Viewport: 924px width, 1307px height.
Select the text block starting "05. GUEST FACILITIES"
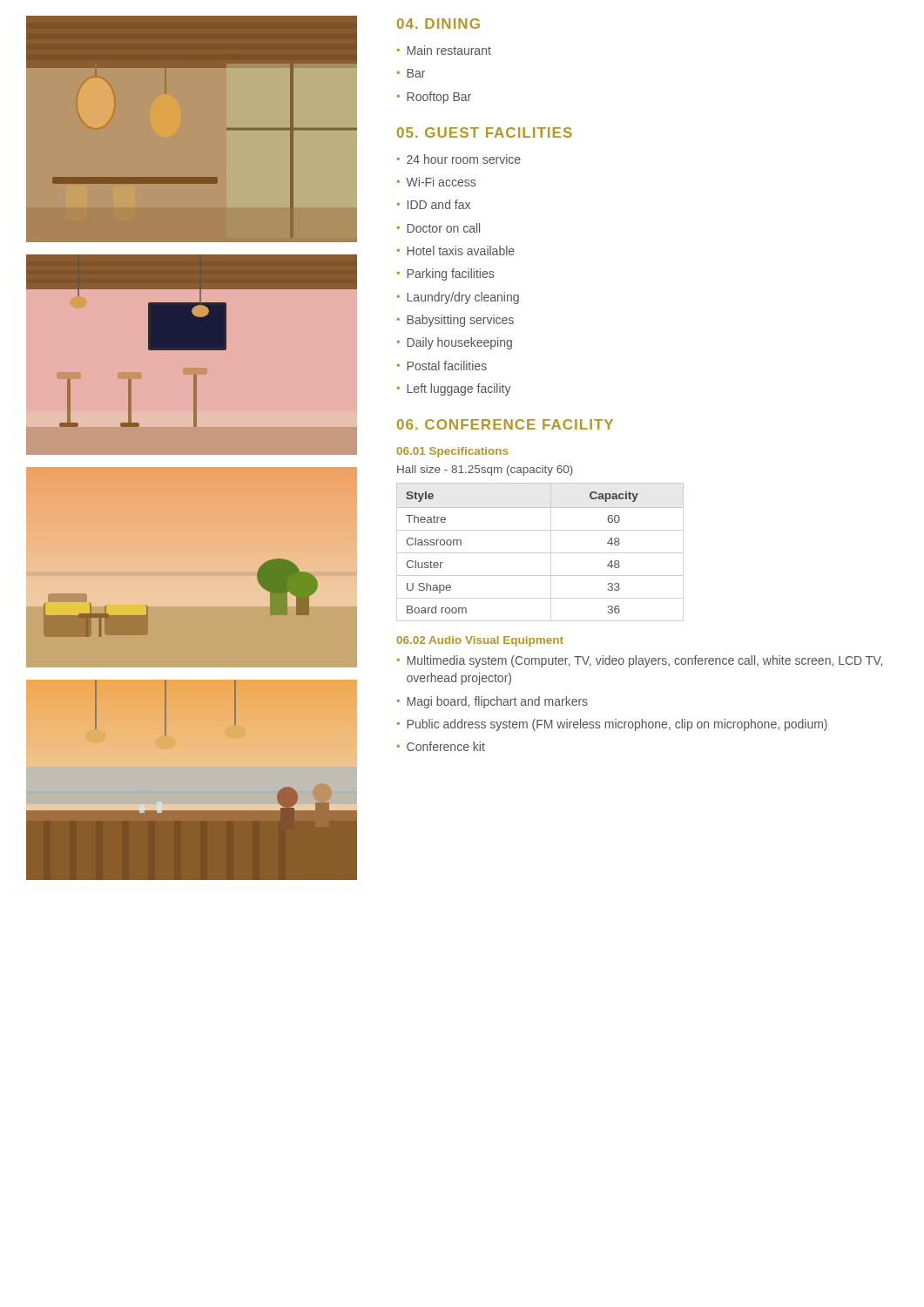[485, 133]
